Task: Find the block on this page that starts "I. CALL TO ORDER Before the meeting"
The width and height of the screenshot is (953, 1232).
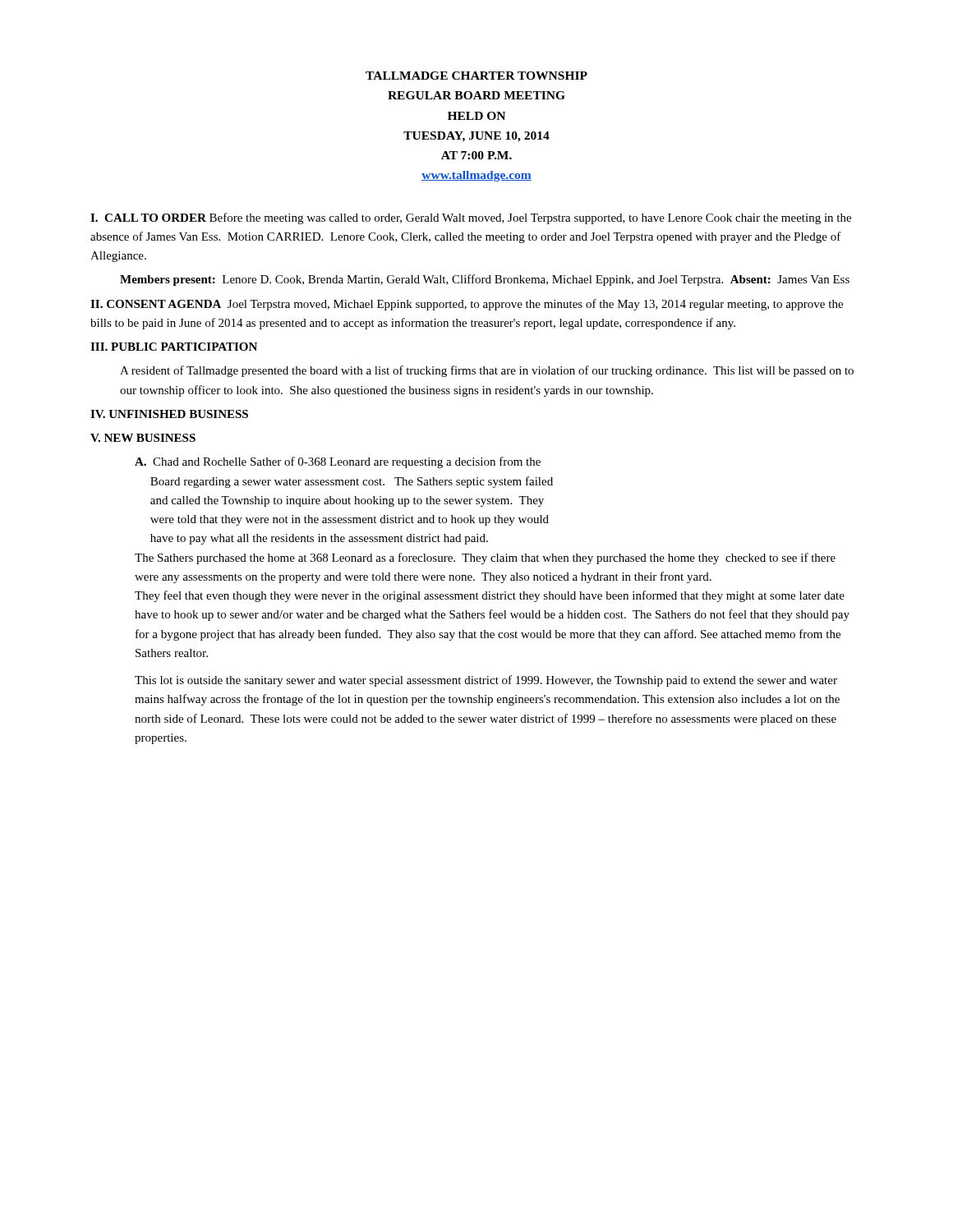Action: point(476,237)
